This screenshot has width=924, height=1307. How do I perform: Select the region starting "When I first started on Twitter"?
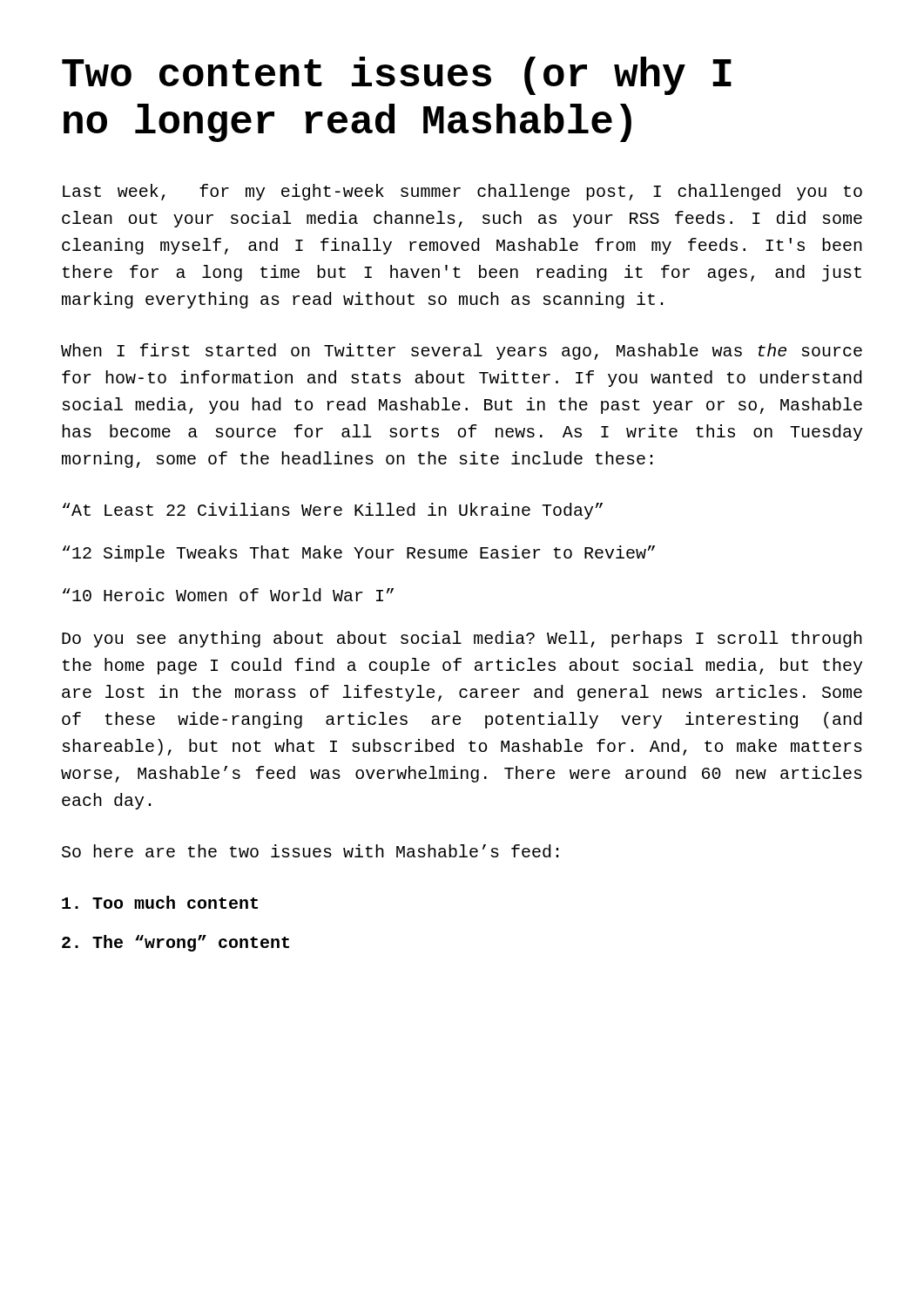462,405
